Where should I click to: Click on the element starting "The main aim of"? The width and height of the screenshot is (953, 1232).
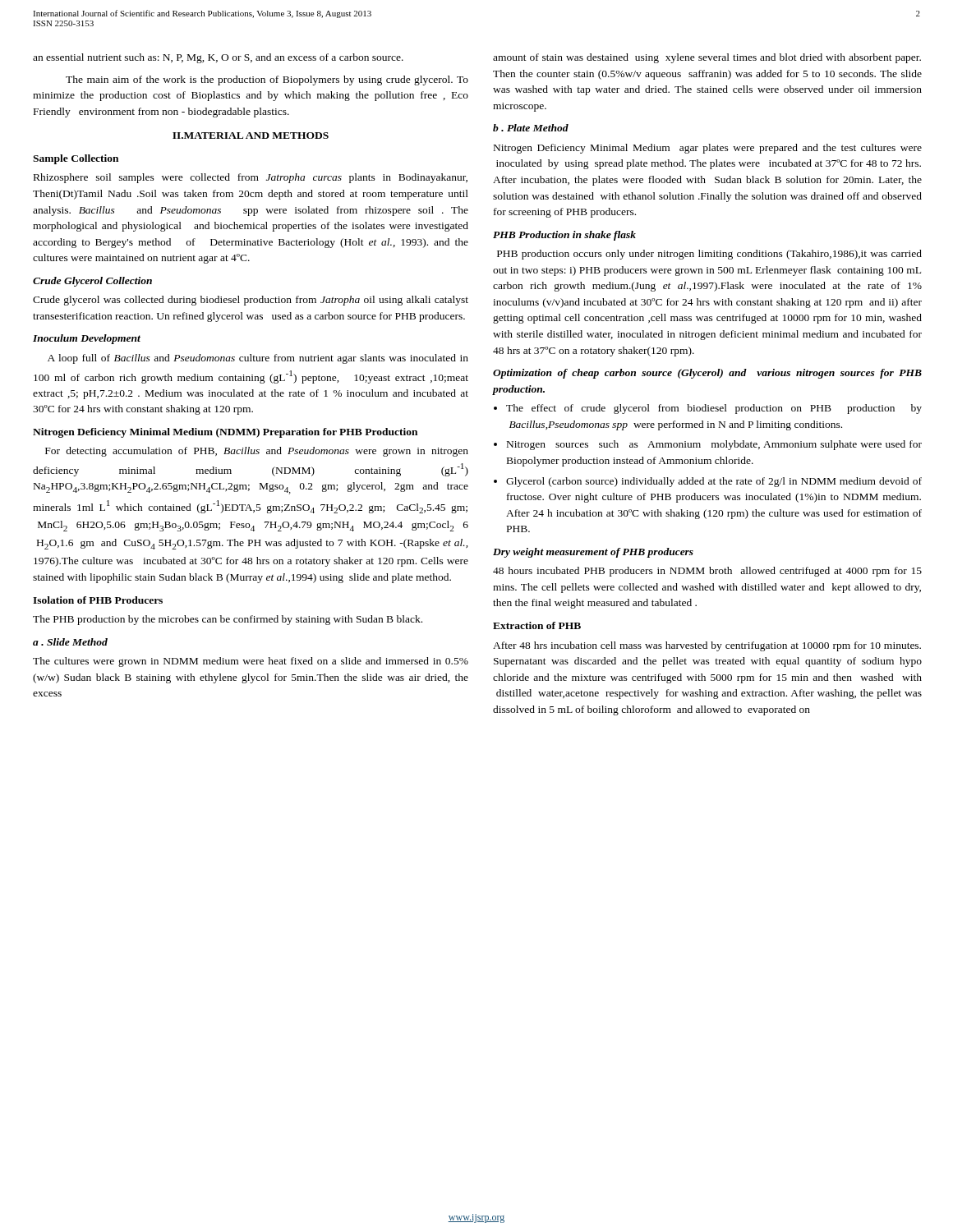pyautogui.click(x=251, y=95)
